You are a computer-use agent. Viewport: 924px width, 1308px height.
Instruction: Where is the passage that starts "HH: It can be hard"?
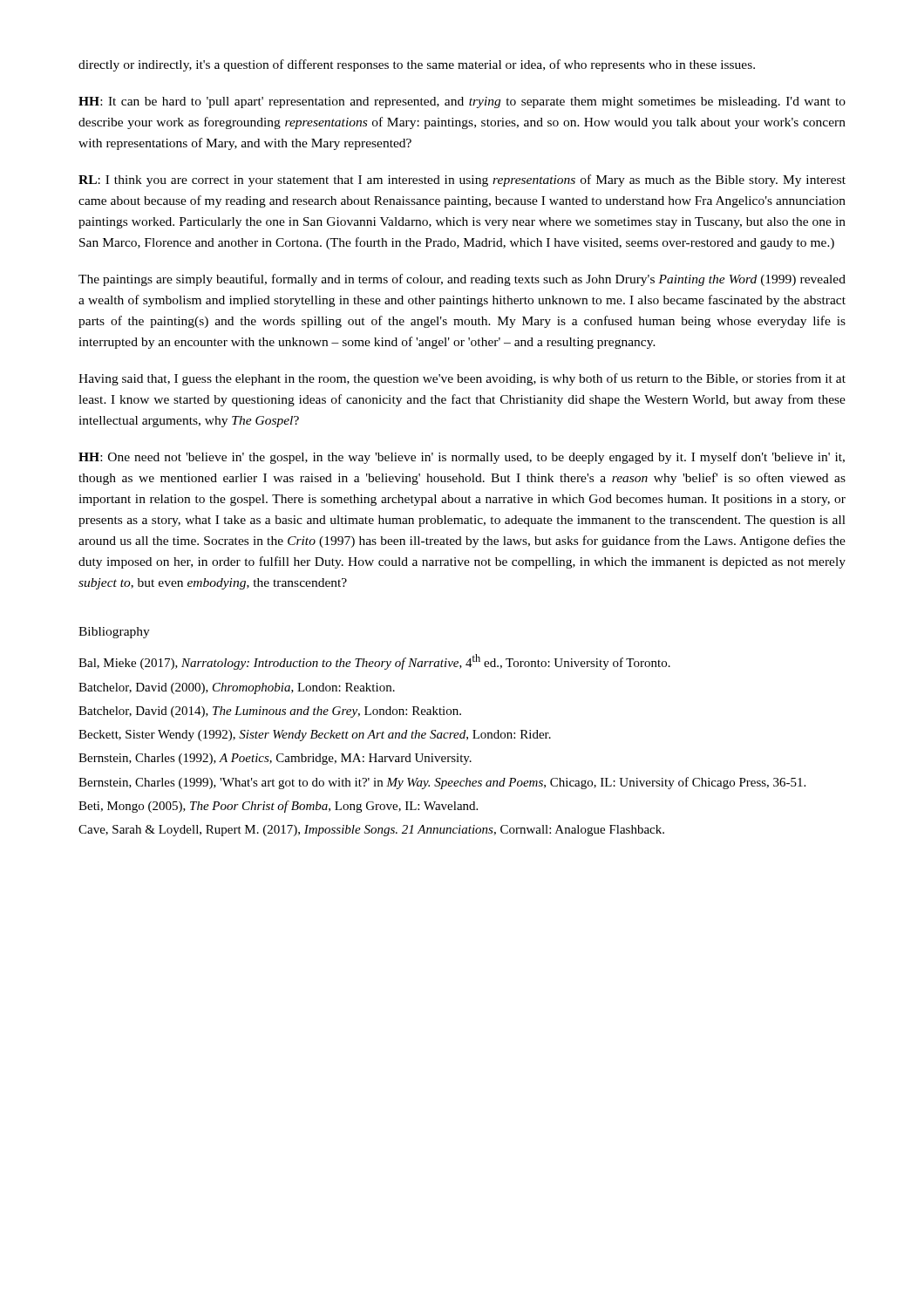tap(462, 122)
